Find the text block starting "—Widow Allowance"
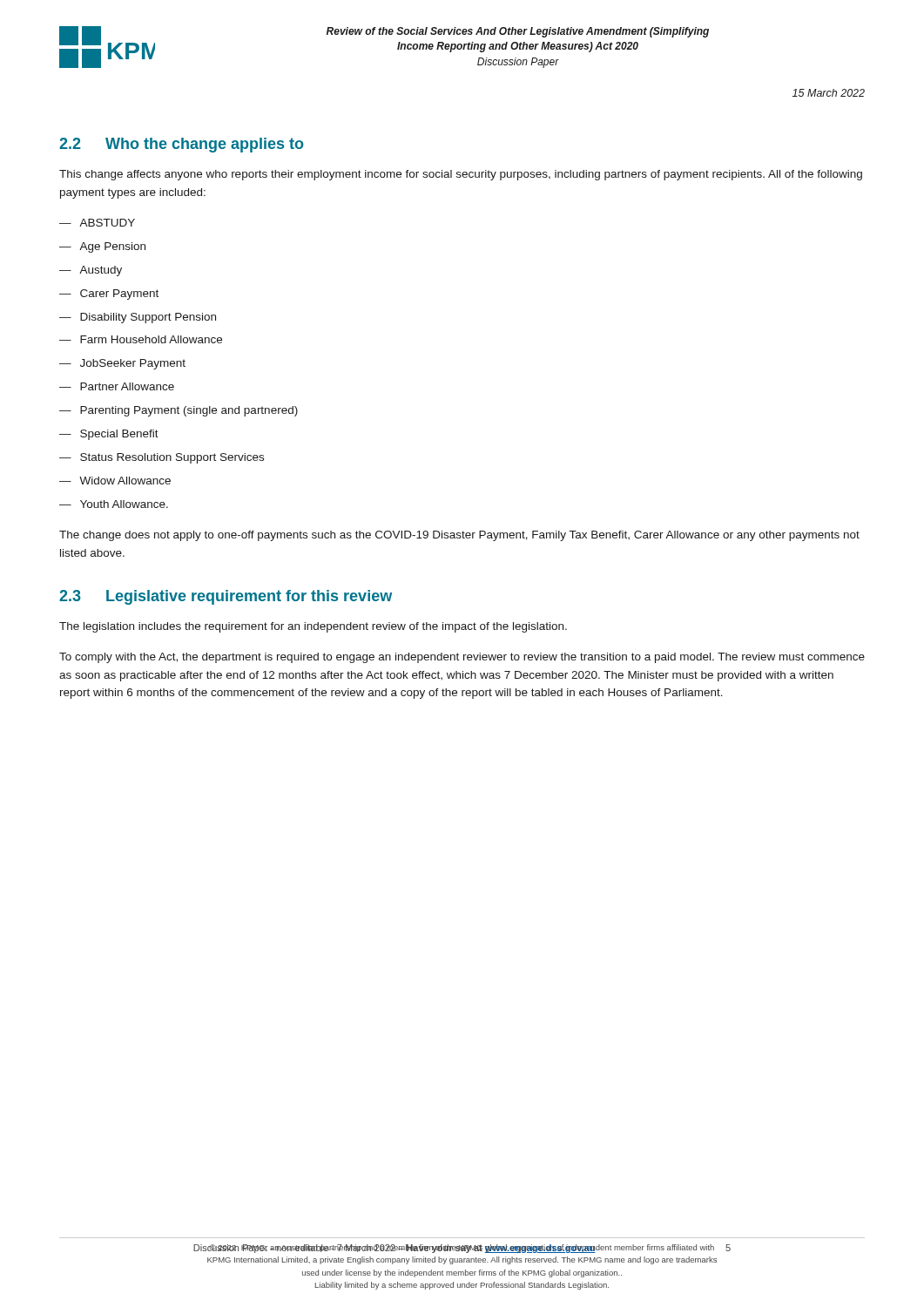This screenshot has width=924, height=1307. 115,481
